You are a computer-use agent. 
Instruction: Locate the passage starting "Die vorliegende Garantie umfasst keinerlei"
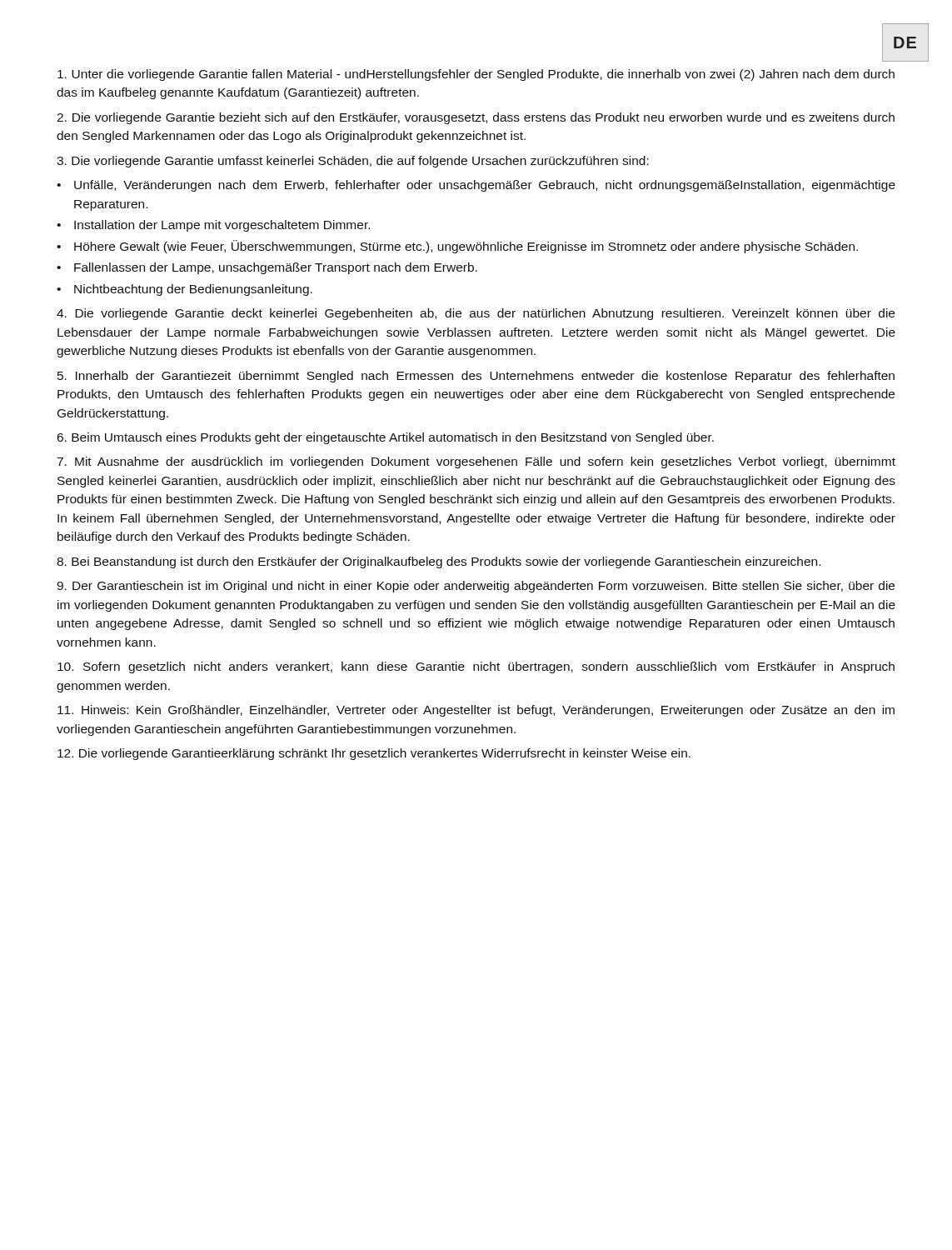[353, 160]
